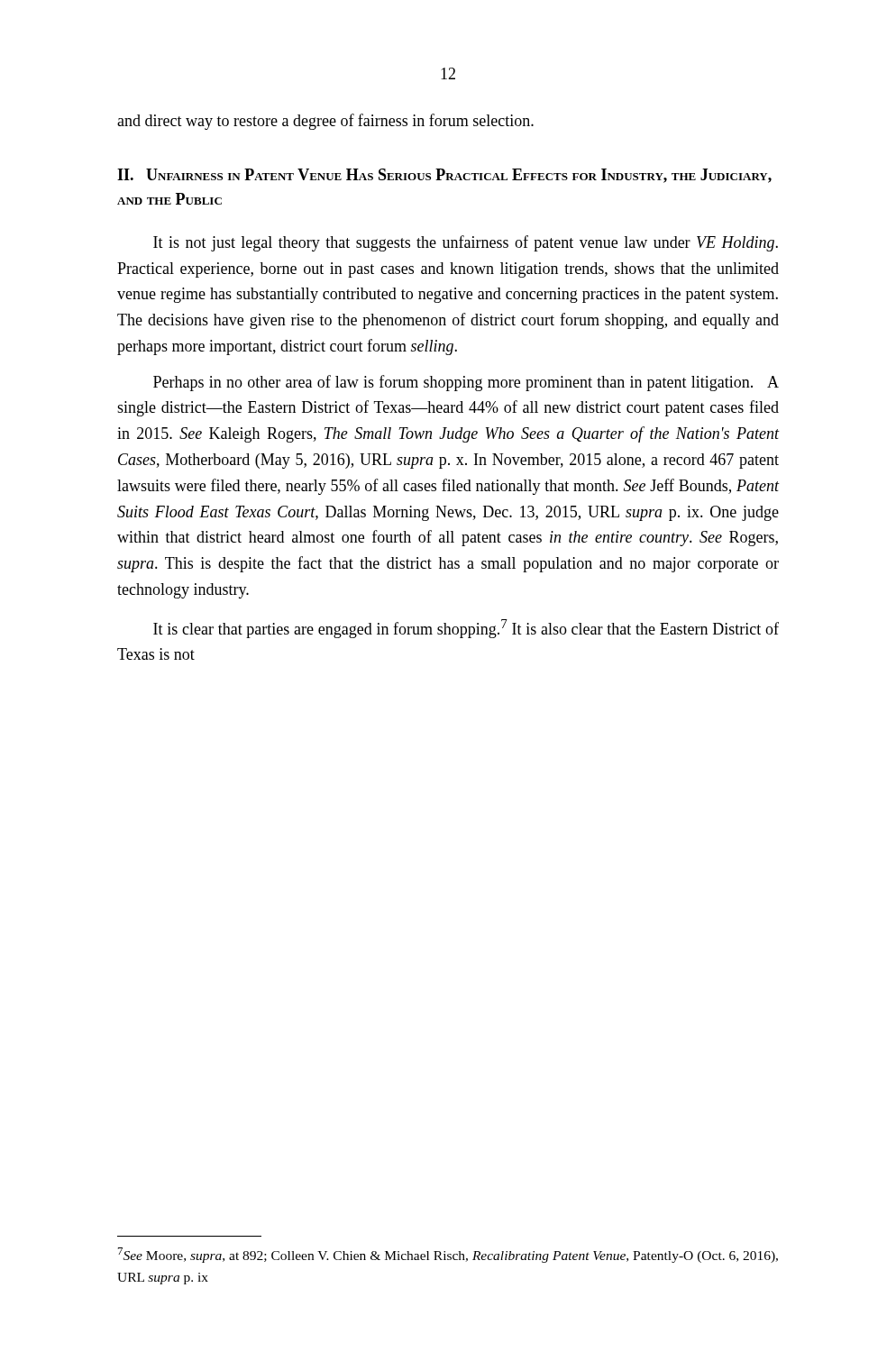Select the text block starting "and direct way to restore a degree of"
The height and width of the screenshot is (1352, 896).
coord(326,121)
